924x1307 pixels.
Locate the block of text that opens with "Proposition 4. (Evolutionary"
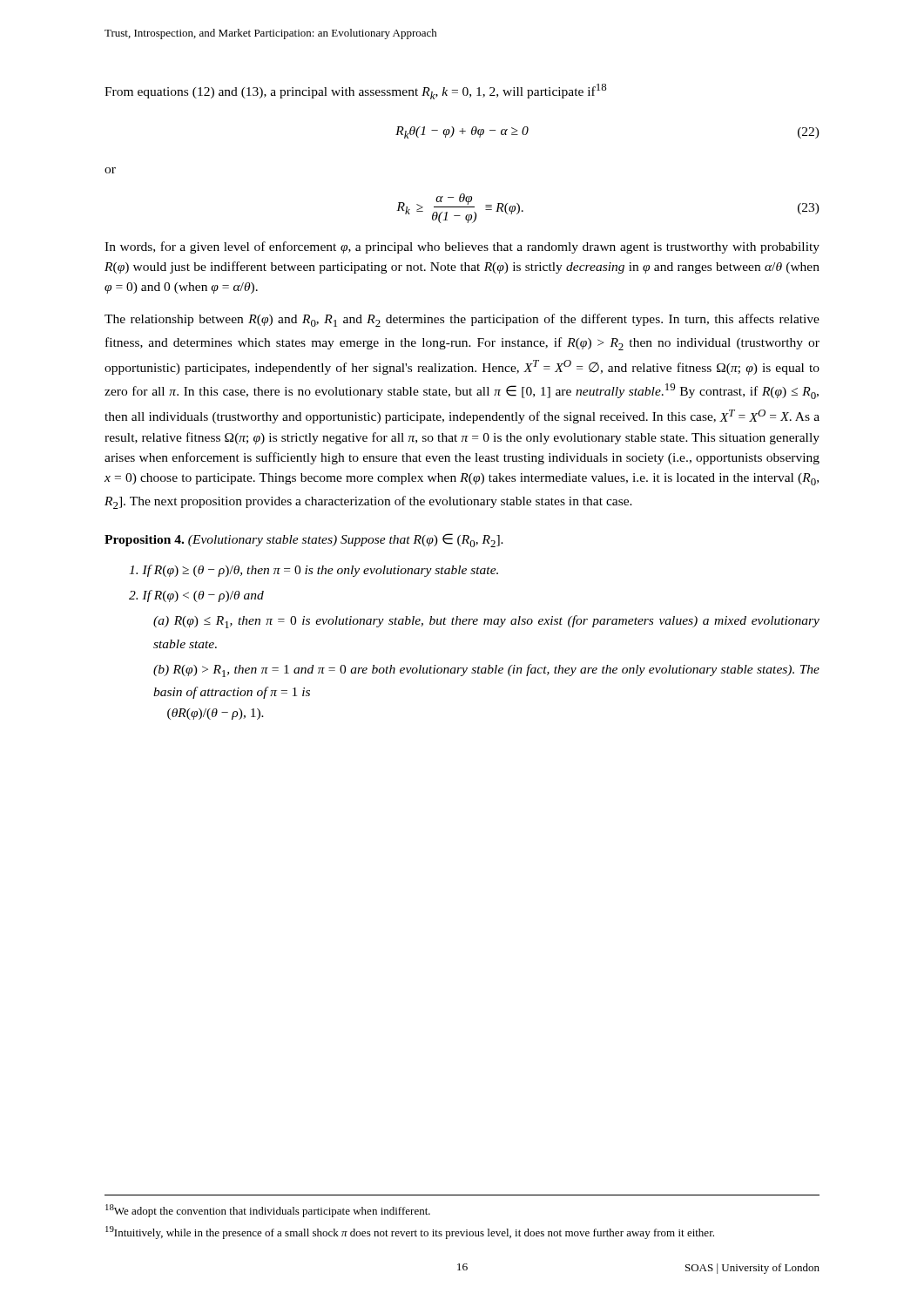(x=304, y=541)
